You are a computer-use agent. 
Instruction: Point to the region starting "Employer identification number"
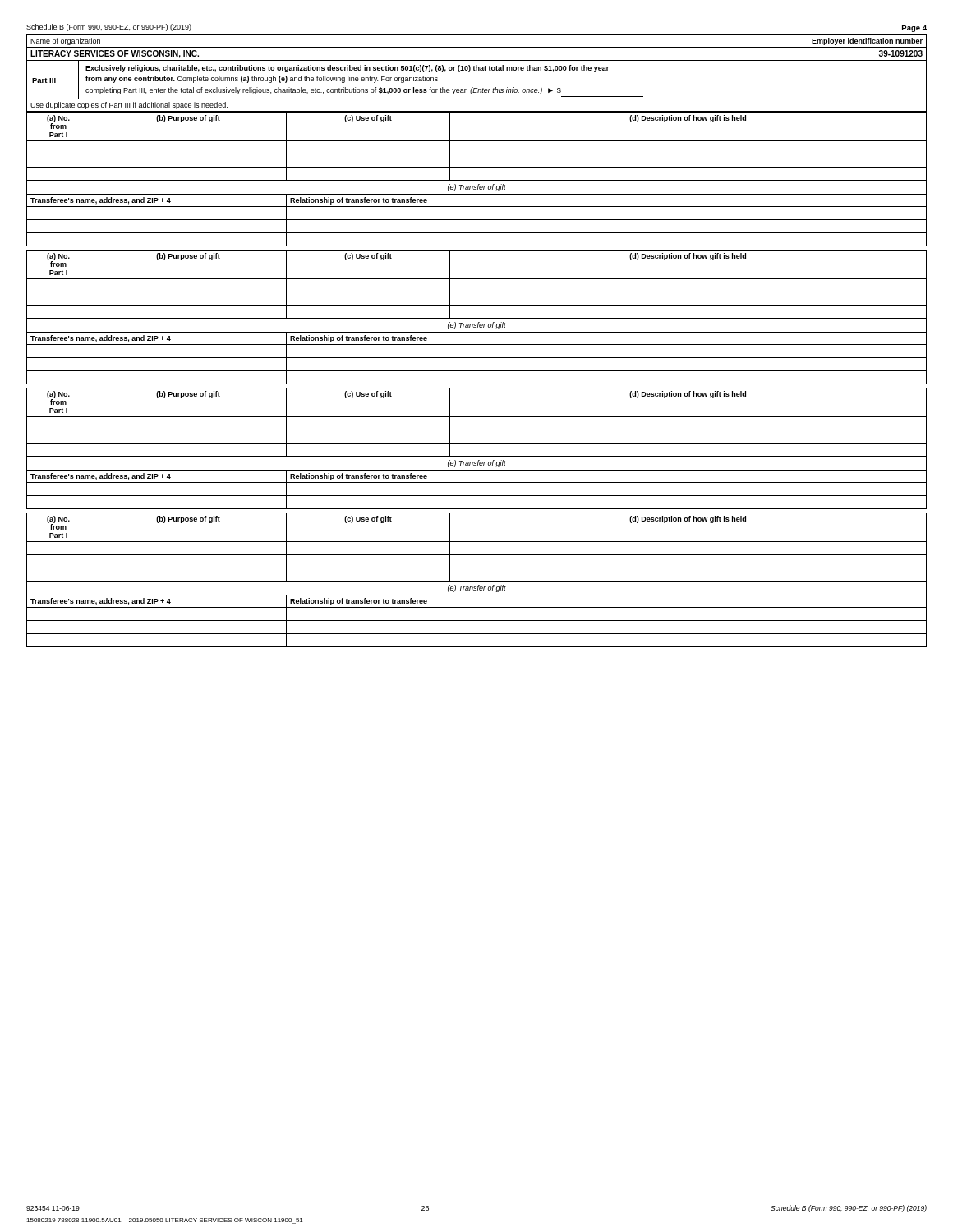point(867,41)
